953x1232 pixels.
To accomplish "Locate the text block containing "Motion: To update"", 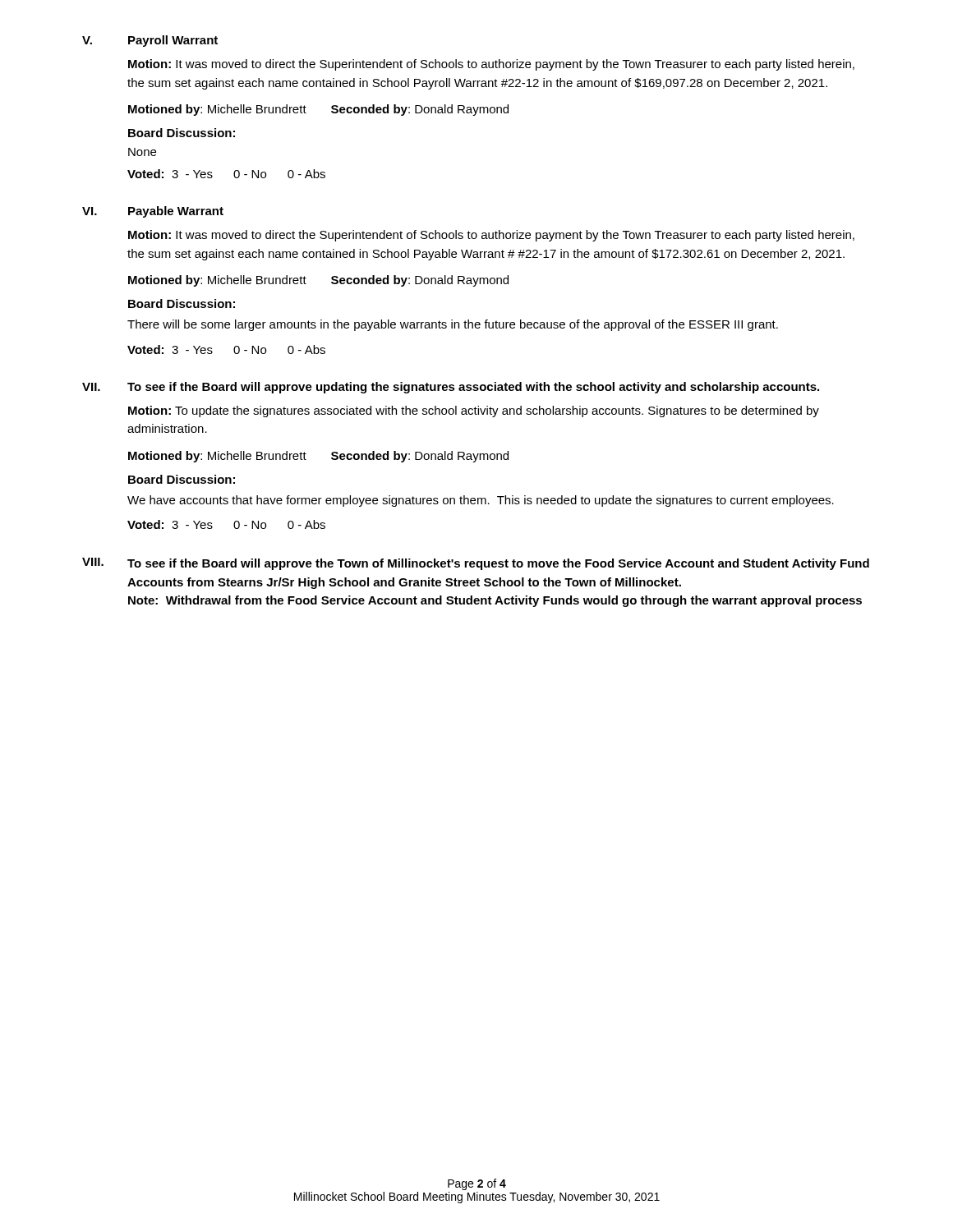I will pos(473,419).
